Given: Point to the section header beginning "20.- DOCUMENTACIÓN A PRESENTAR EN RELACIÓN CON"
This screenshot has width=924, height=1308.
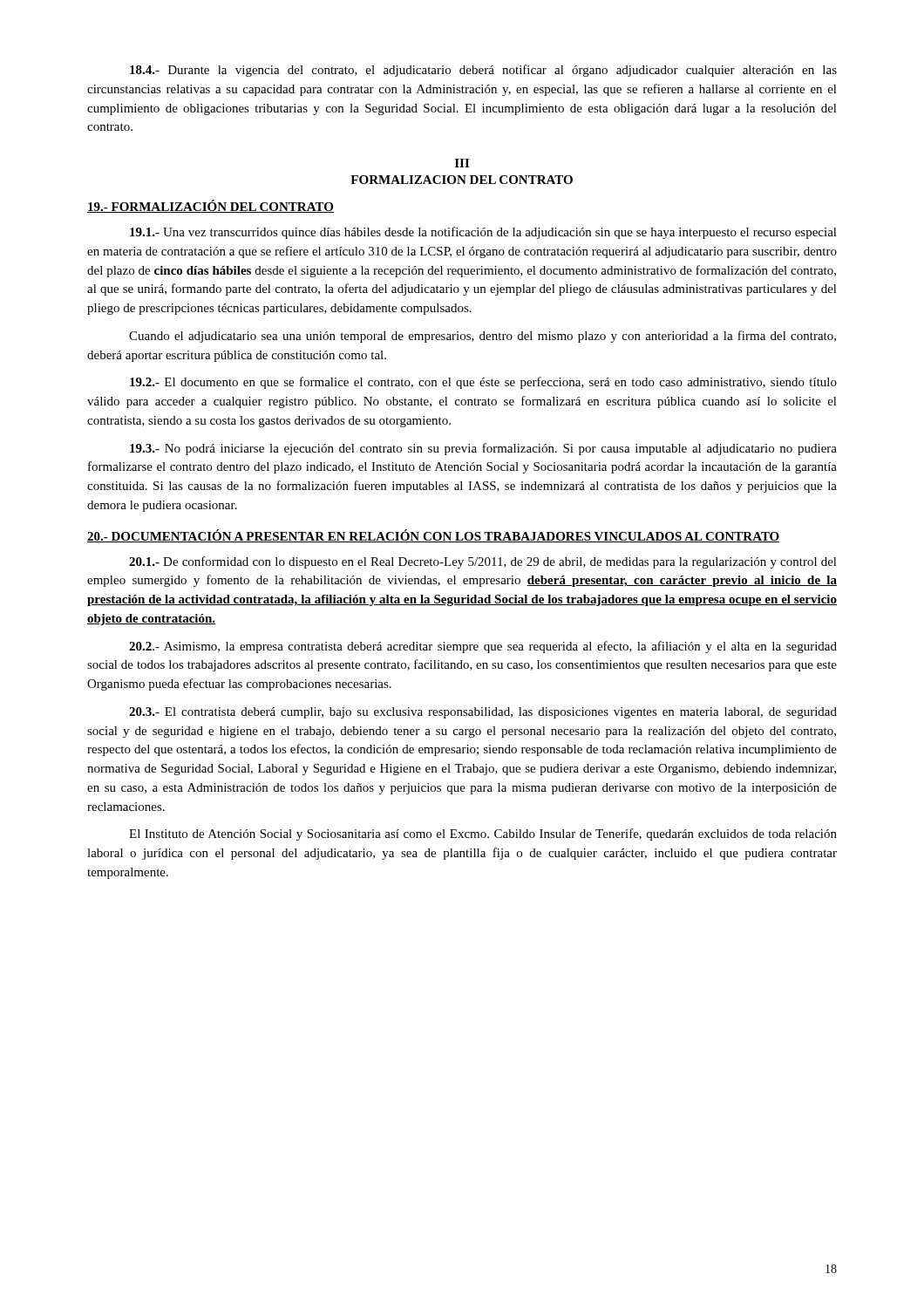Looking at the screenshot, I should tap(433, 536).
